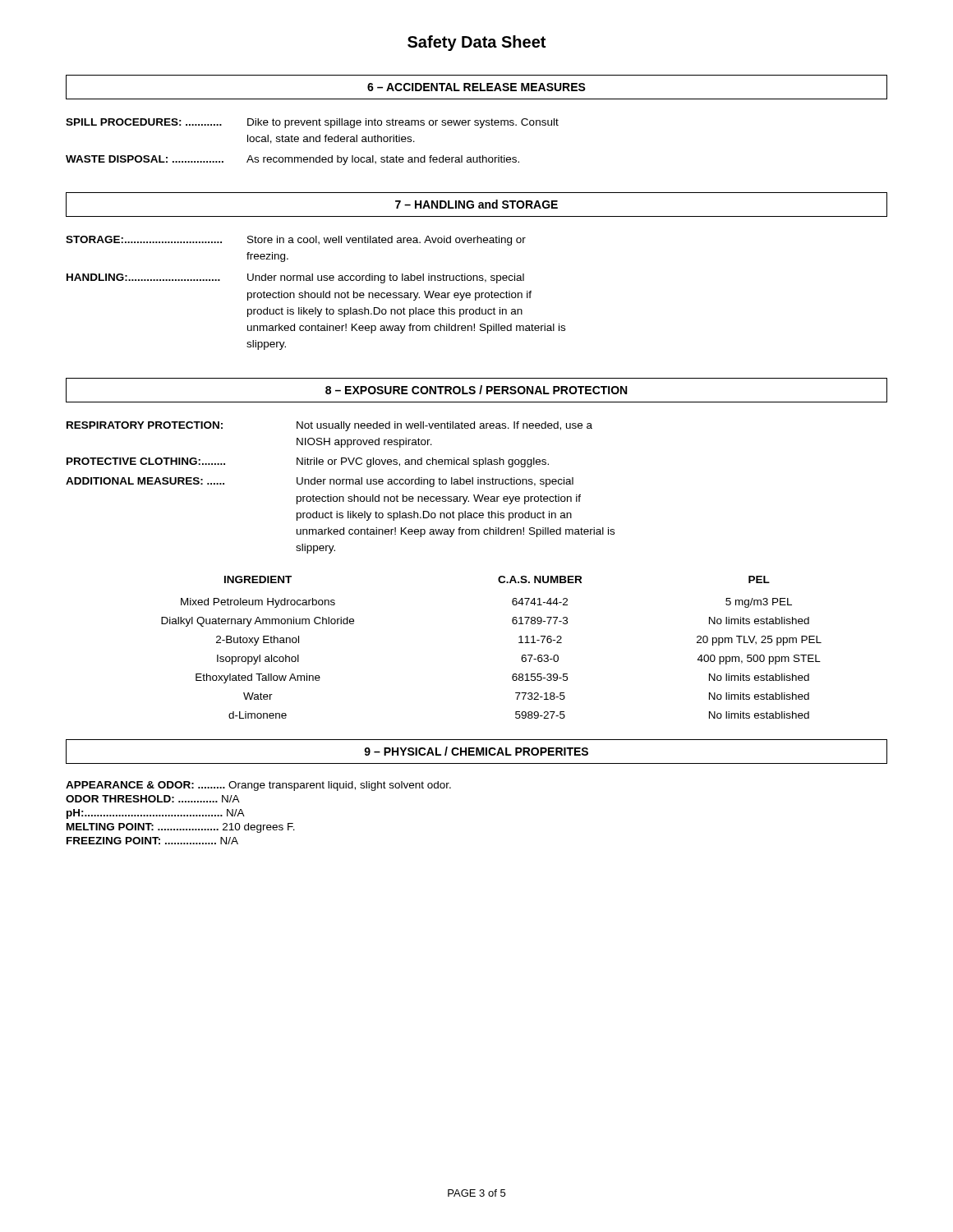This screenshot has width=953, height=1232.
Task: Point to the block beginning "APPEARANCE & ODOR:"
Action: pos(259,784)
